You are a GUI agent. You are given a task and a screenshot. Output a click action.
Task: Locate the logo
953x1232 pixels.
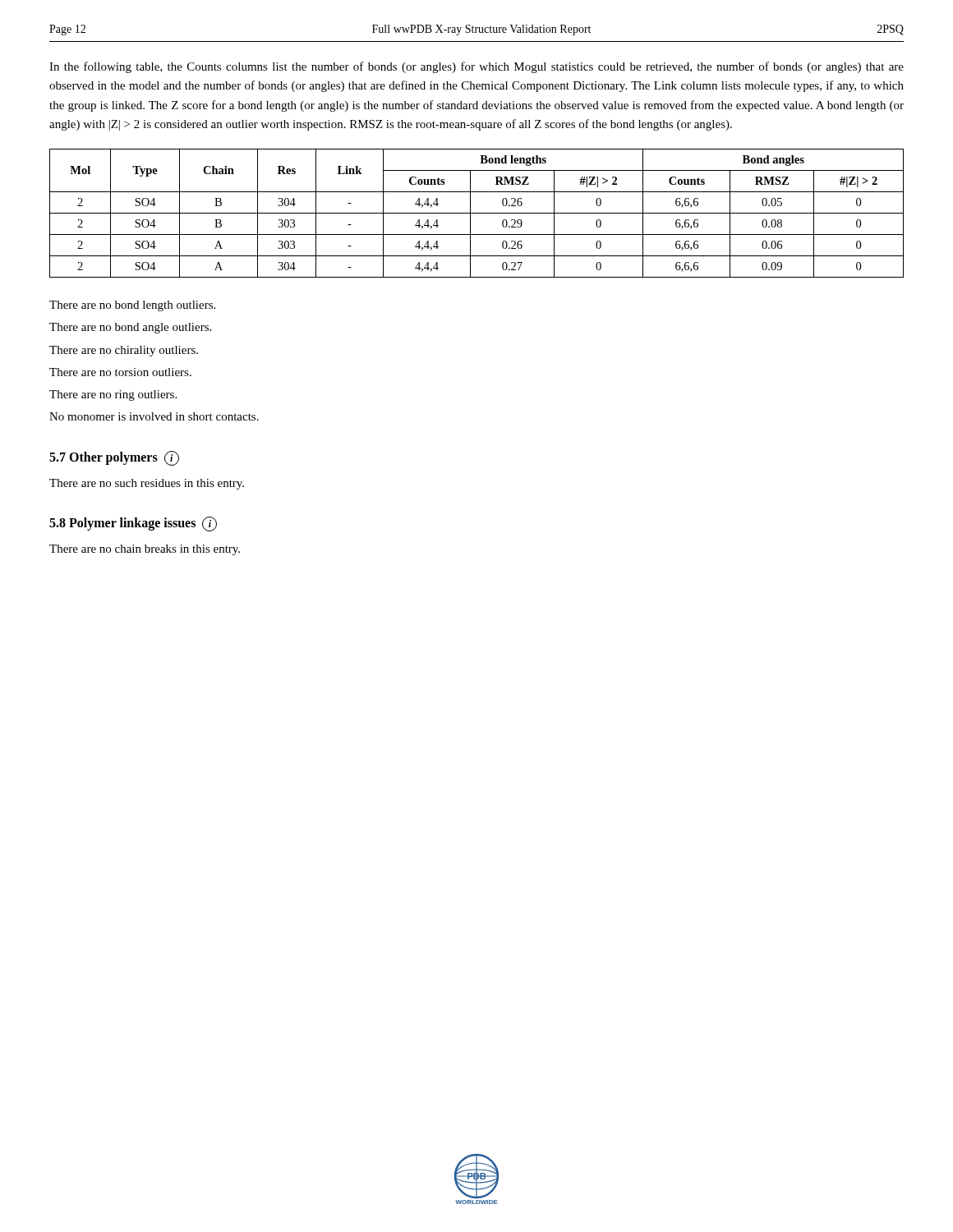click(x=476, y=1179)
